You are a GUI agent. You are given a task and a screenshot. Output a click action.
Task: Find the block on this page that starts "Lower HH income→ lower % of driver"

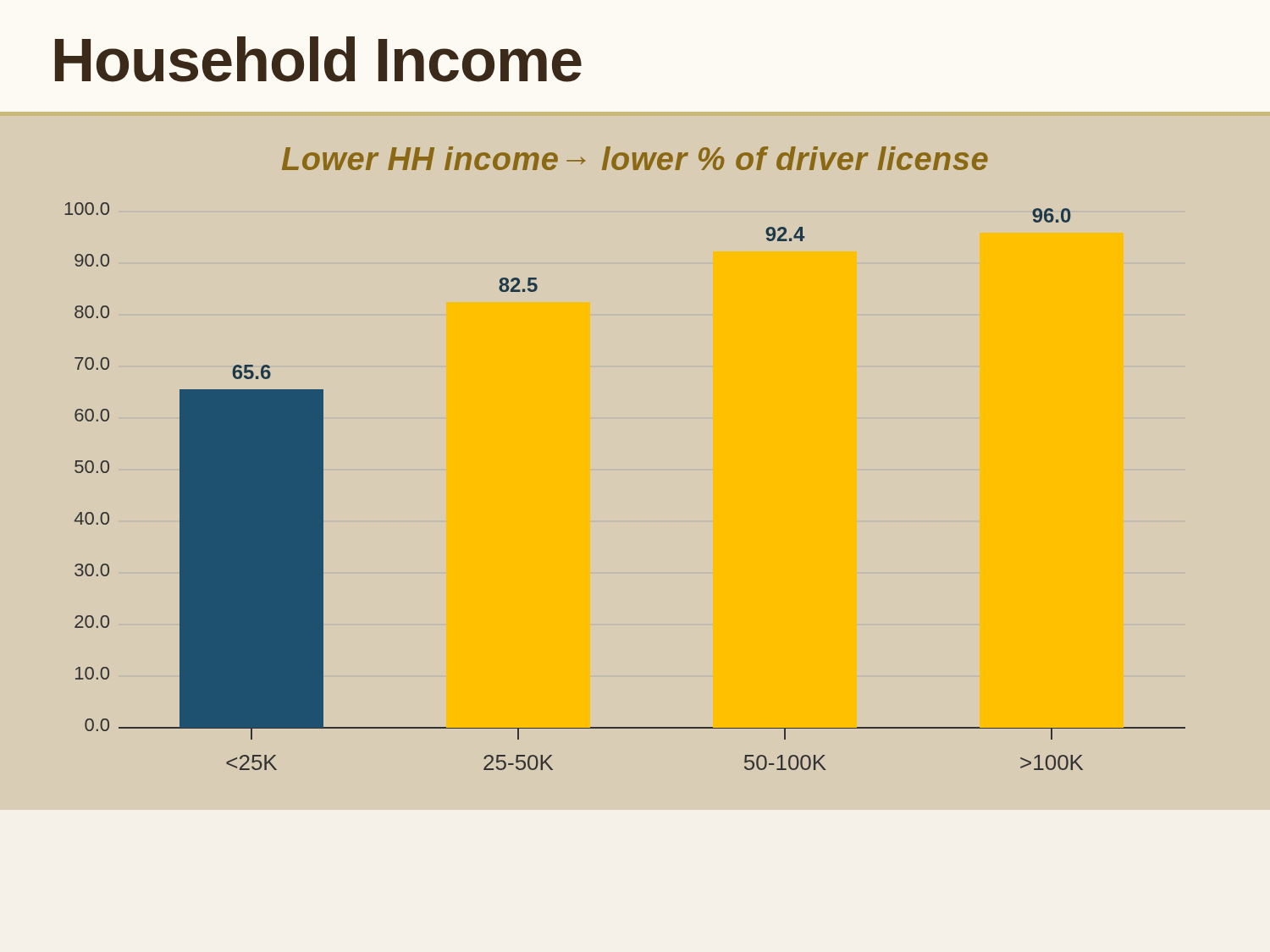click(x=635, y=159)
